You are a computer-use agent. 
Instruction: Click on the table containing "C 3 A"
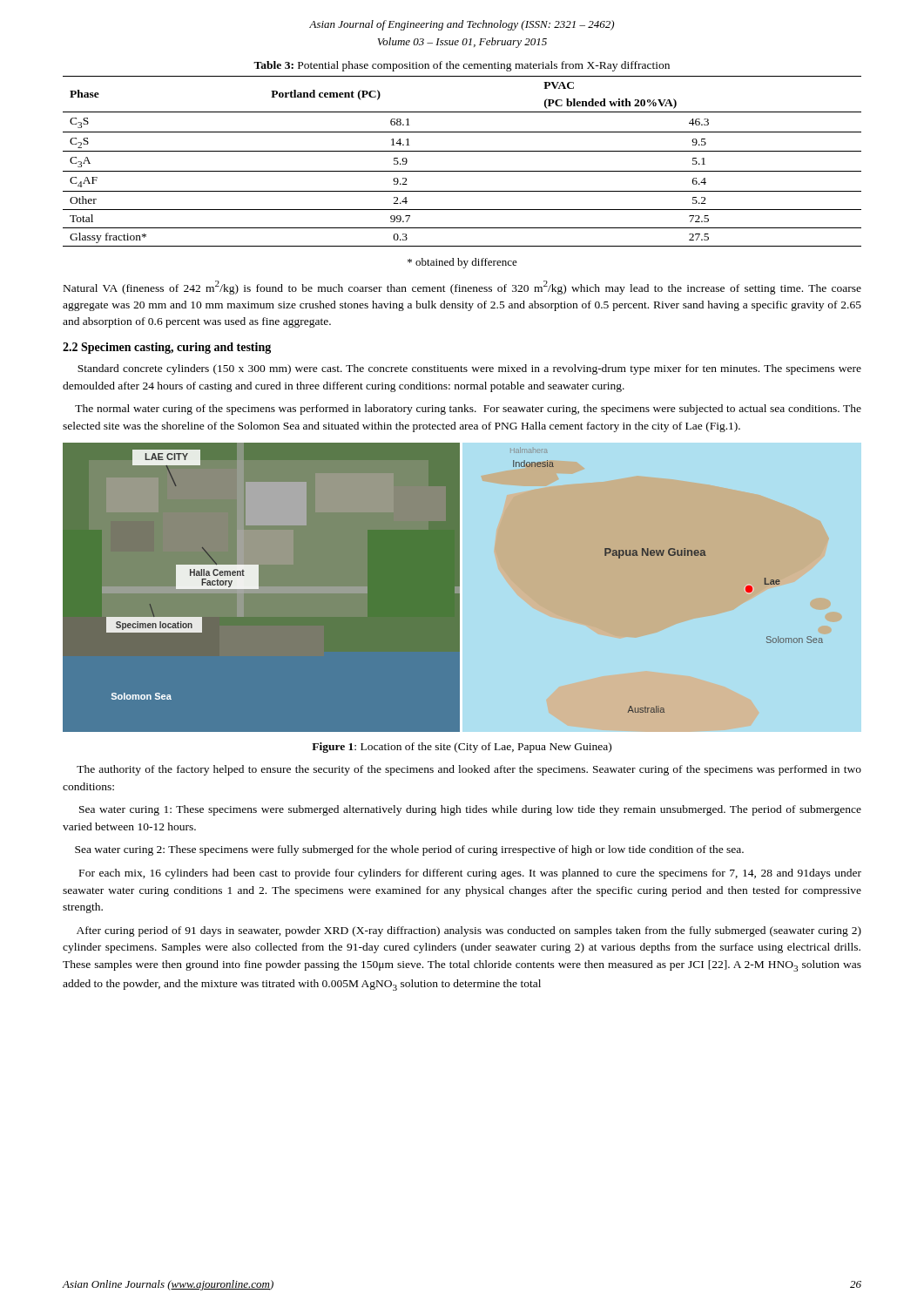(x=462, y=161)
